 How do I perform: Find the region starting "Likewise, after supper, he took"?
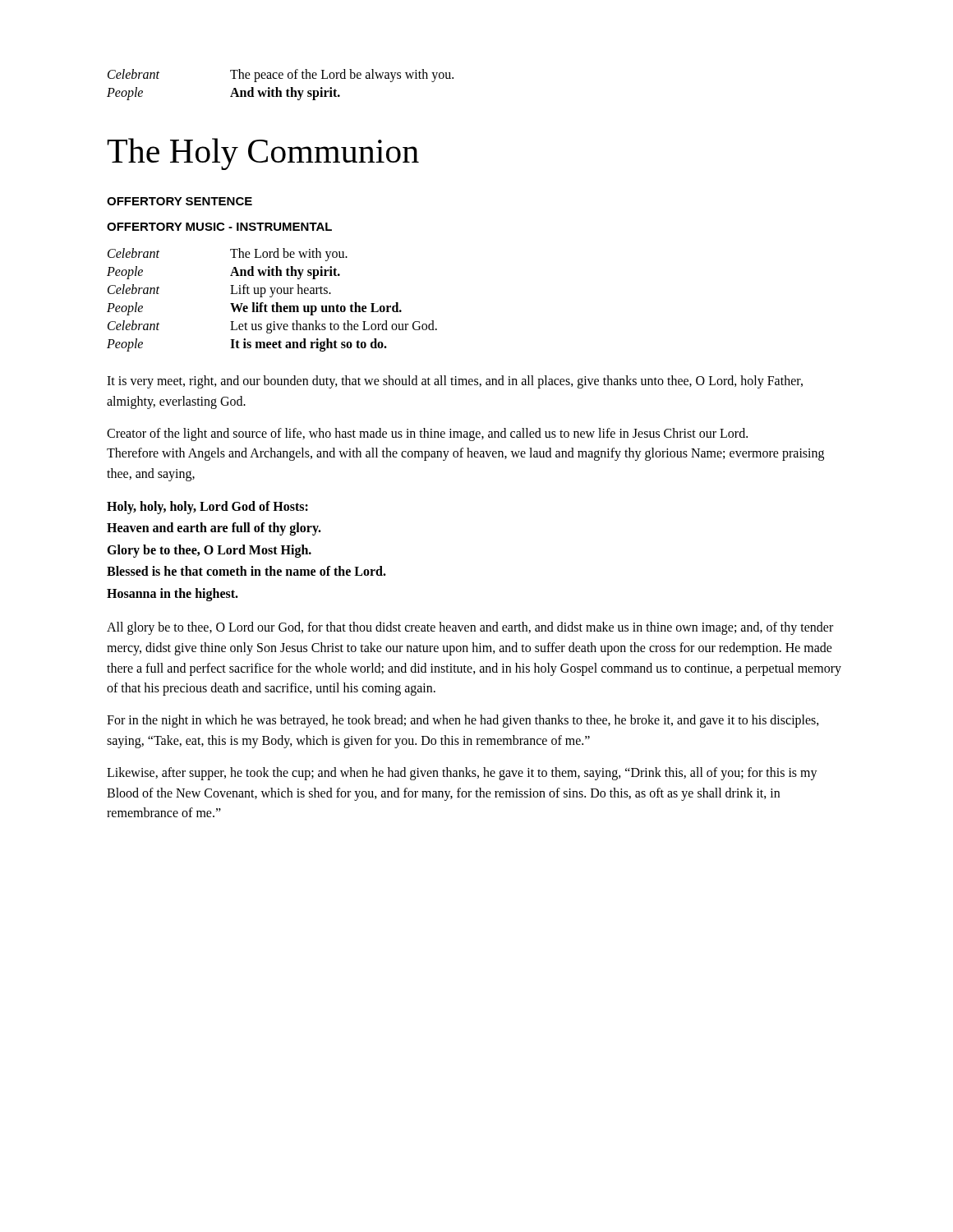pyautogui.click(x=462, y=793)
